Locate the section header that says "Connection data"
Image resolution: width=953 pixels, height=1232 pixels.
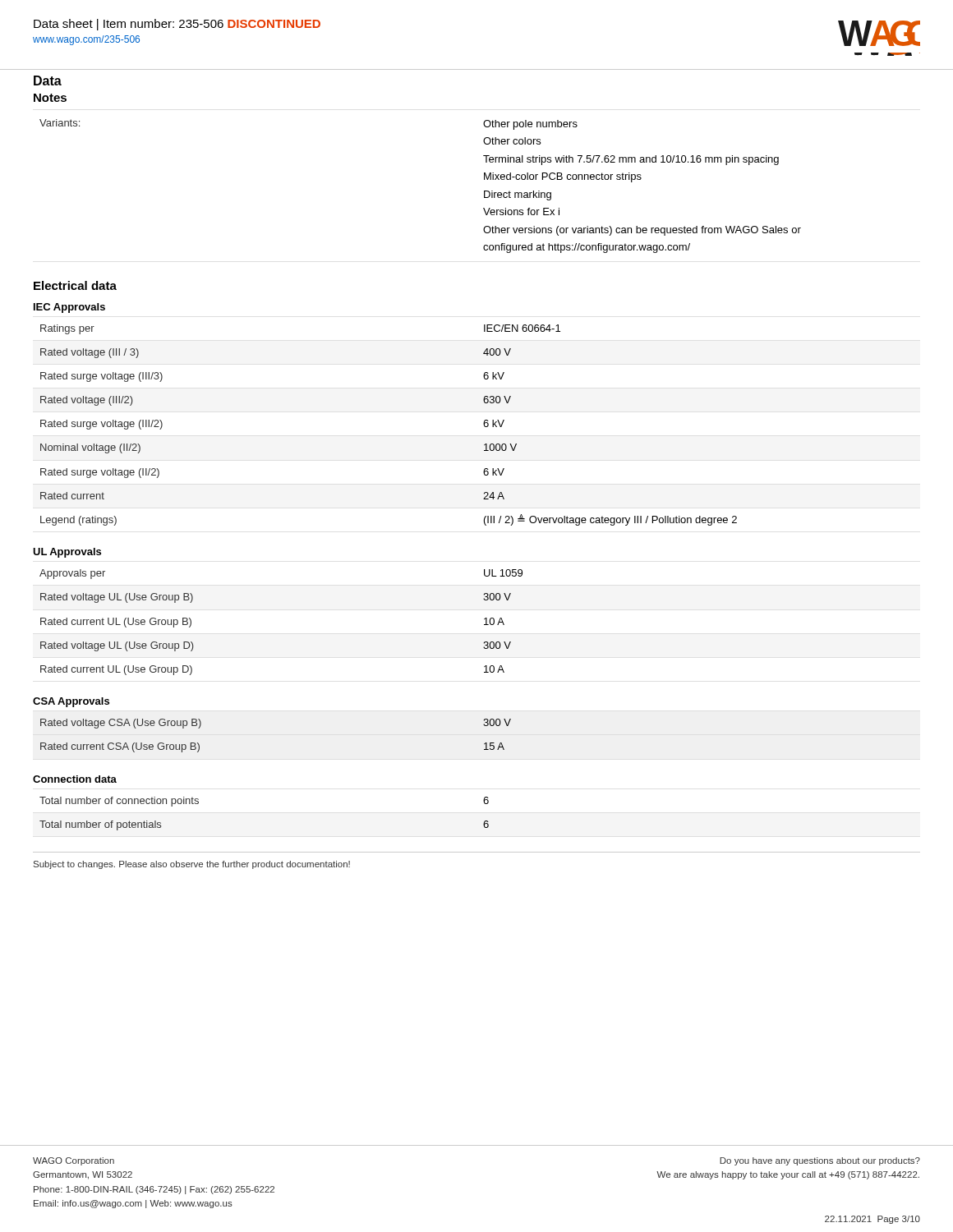click(x=75, y=779)
